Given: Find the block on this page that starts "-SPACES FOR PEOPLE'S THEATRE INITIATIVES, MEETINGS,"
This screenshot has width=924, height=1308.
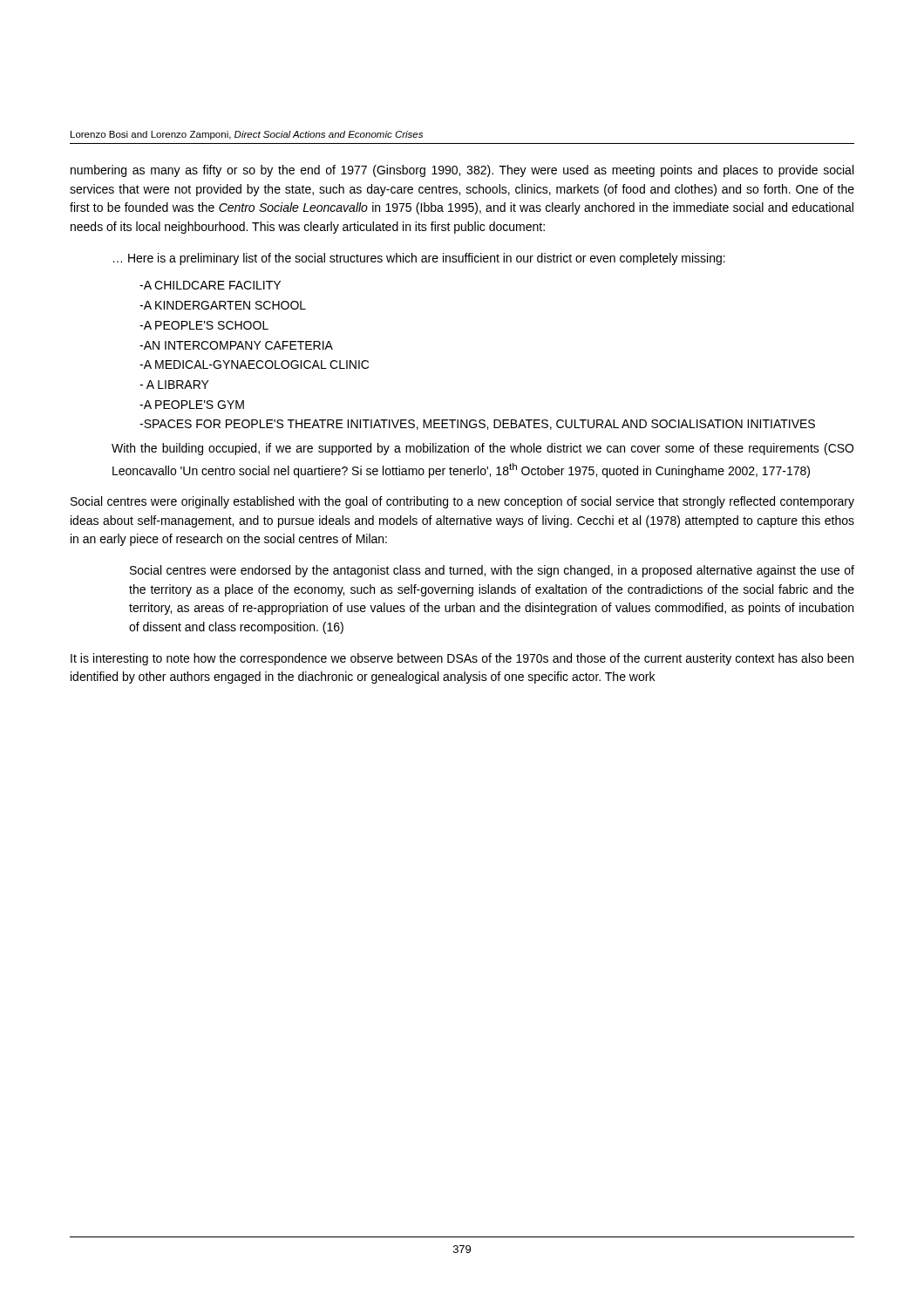Looking at the screenshot, I should pyautogui.click(x=478, y=424).
